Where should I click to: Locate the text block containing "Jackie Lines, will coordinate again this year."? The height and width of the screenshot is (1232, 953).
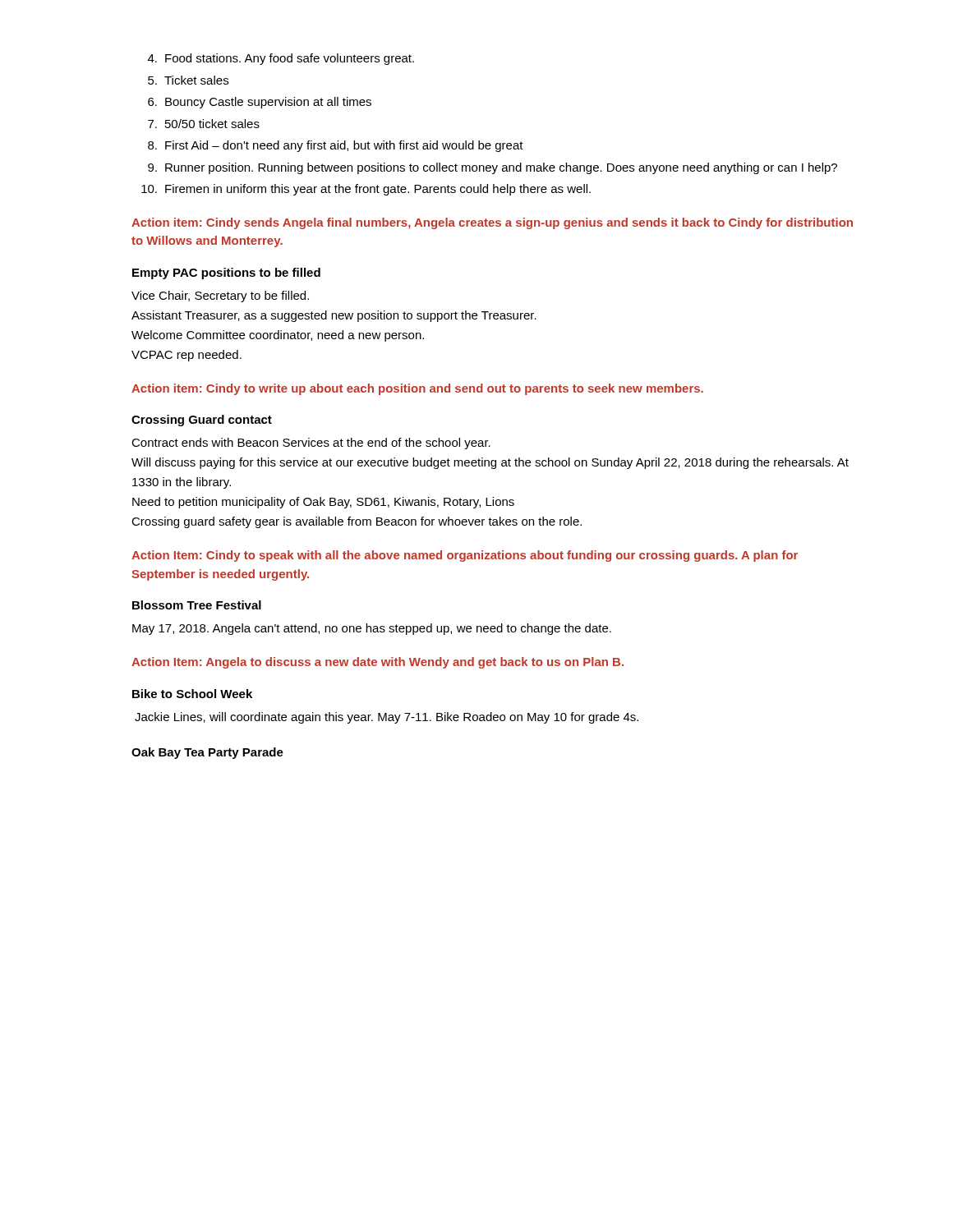387,716
